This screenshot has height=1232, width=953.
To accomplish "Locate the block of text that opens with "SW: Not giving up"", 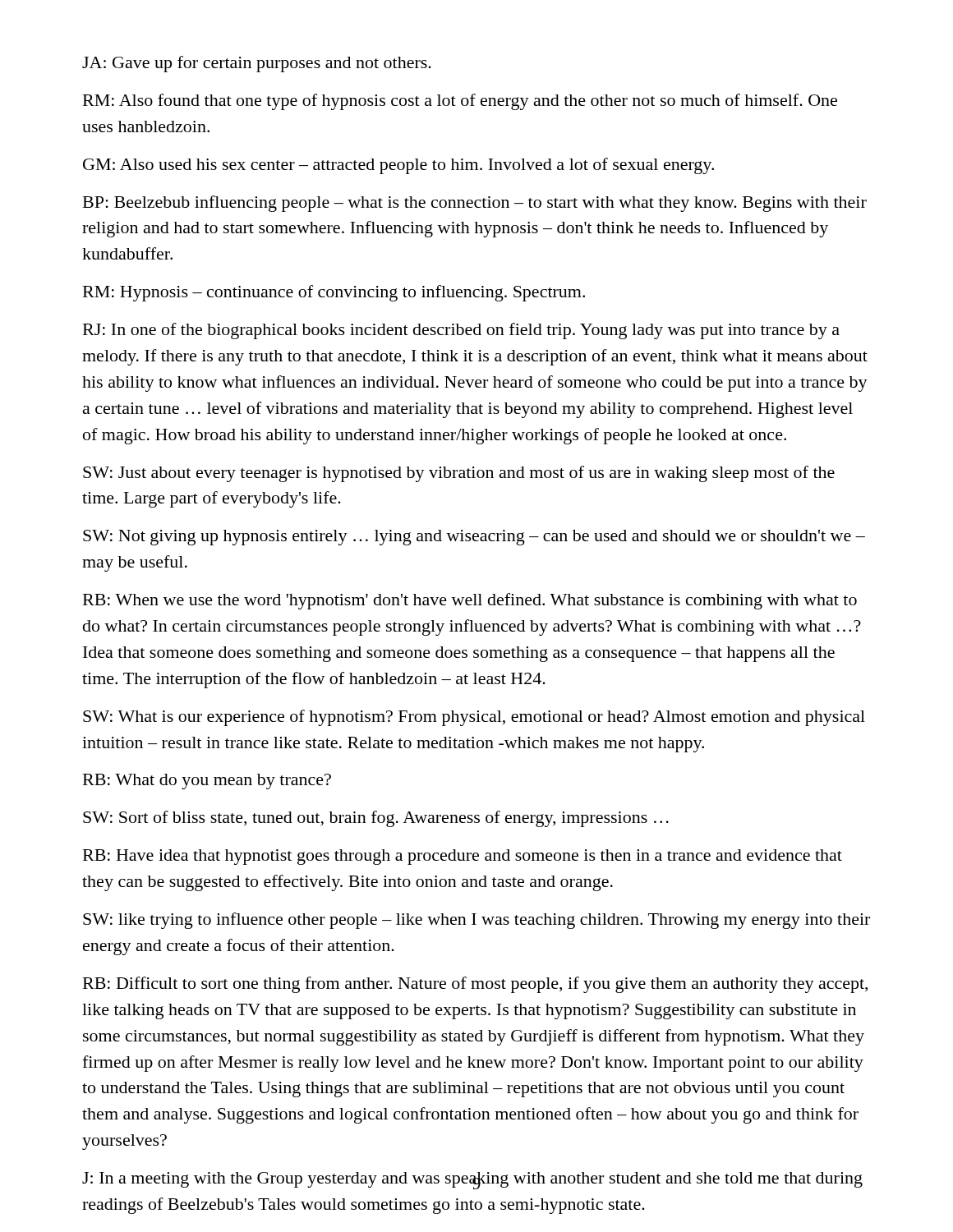I will pyautogui.click(x=473, y=548).
